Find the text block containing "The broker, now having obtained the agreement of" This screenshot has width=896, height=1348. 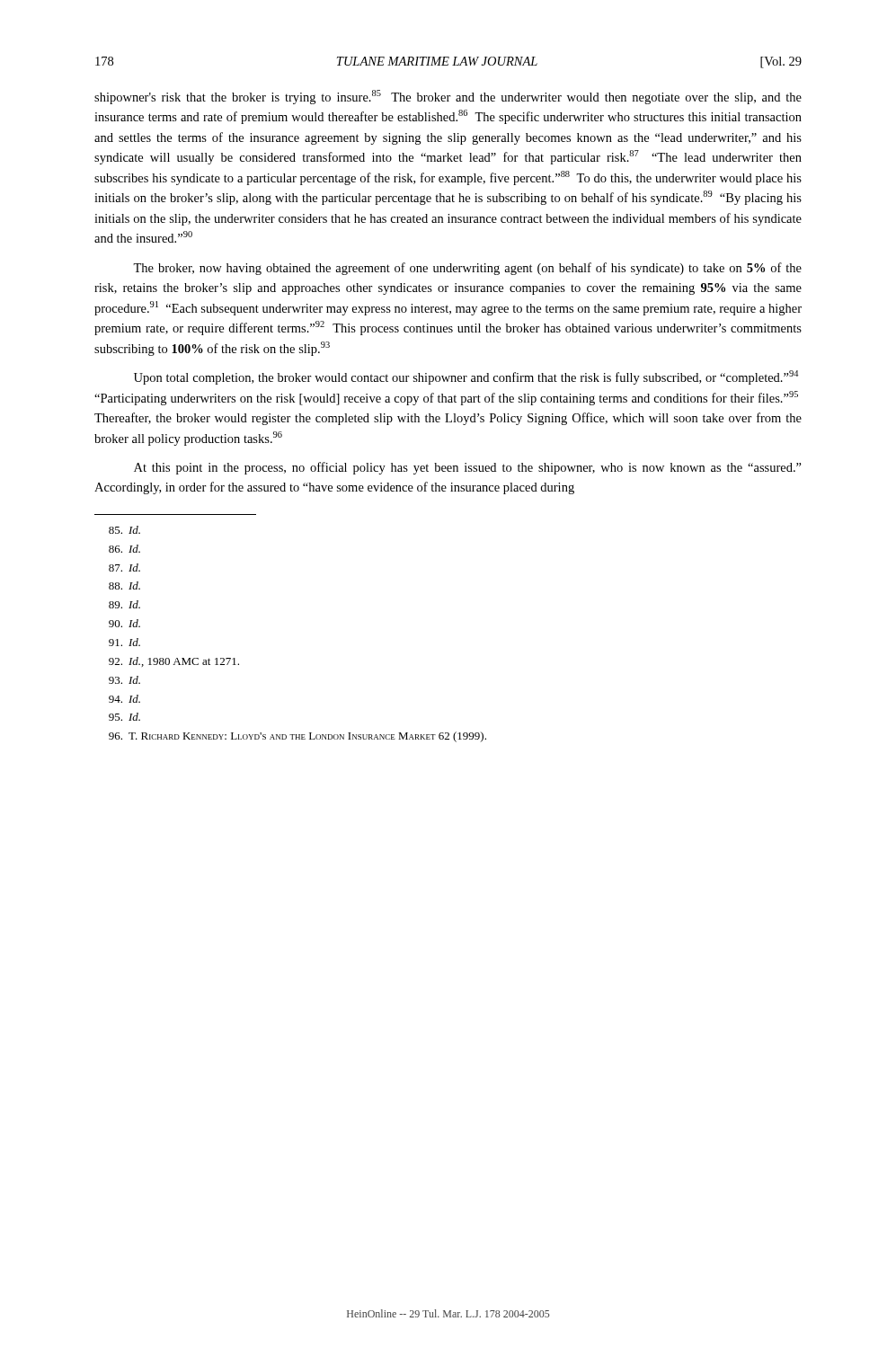click(448, 308)
